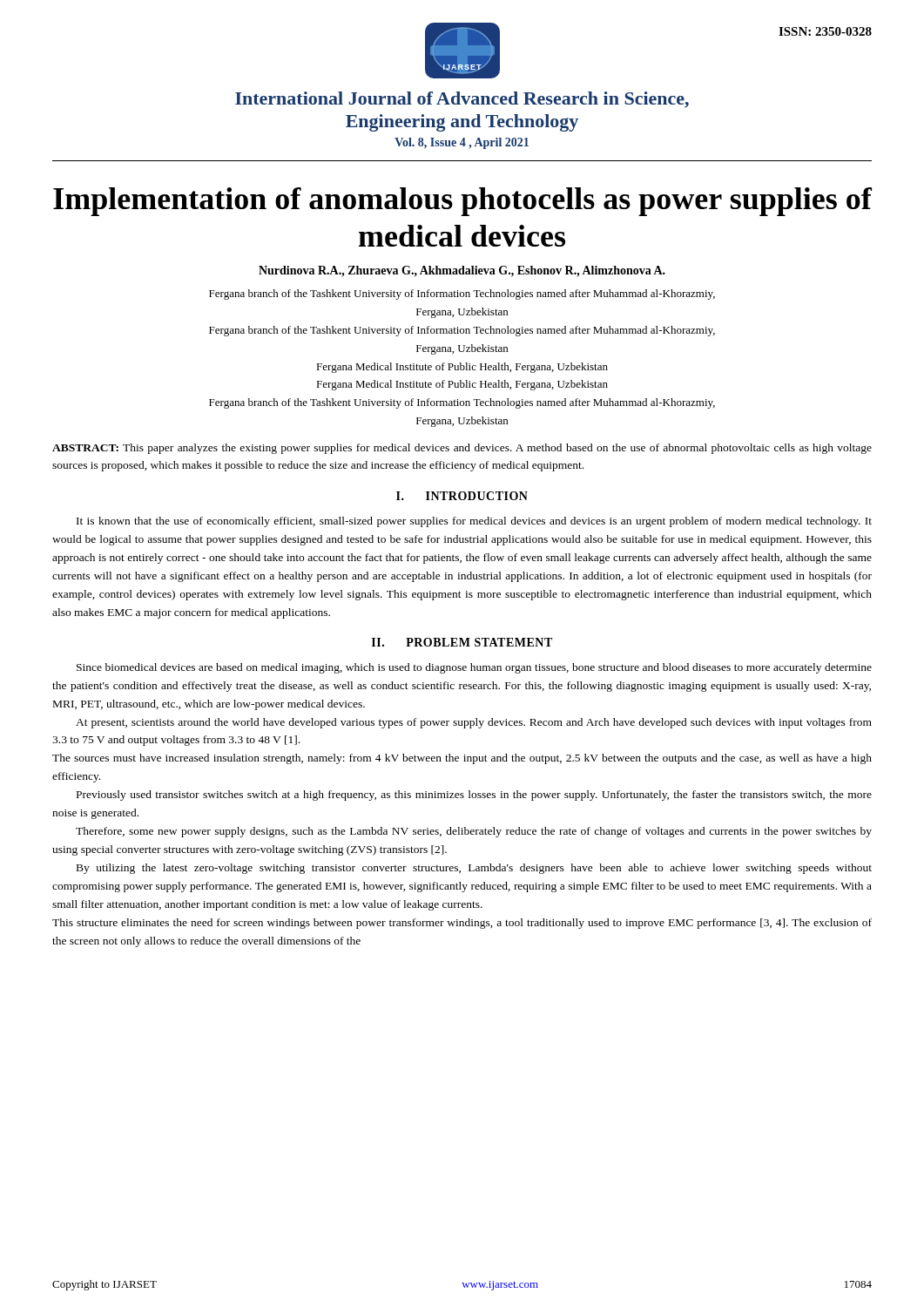Viewport: 924px width, 1307px height.
Task: Find the block on this page that starts "It is known that"
Action: [462, 567]
